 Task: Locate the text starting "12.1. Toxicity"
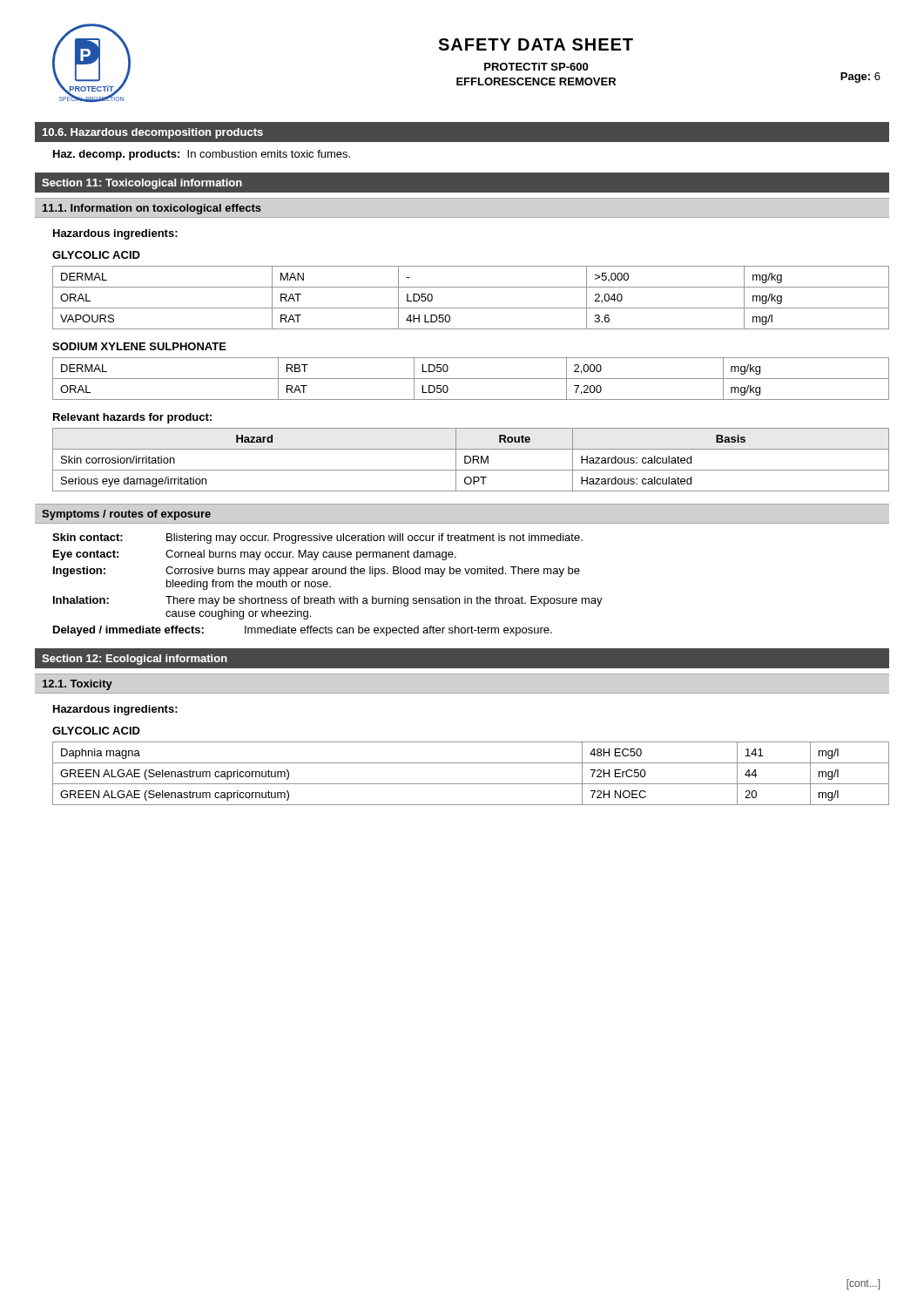(77, 684)
